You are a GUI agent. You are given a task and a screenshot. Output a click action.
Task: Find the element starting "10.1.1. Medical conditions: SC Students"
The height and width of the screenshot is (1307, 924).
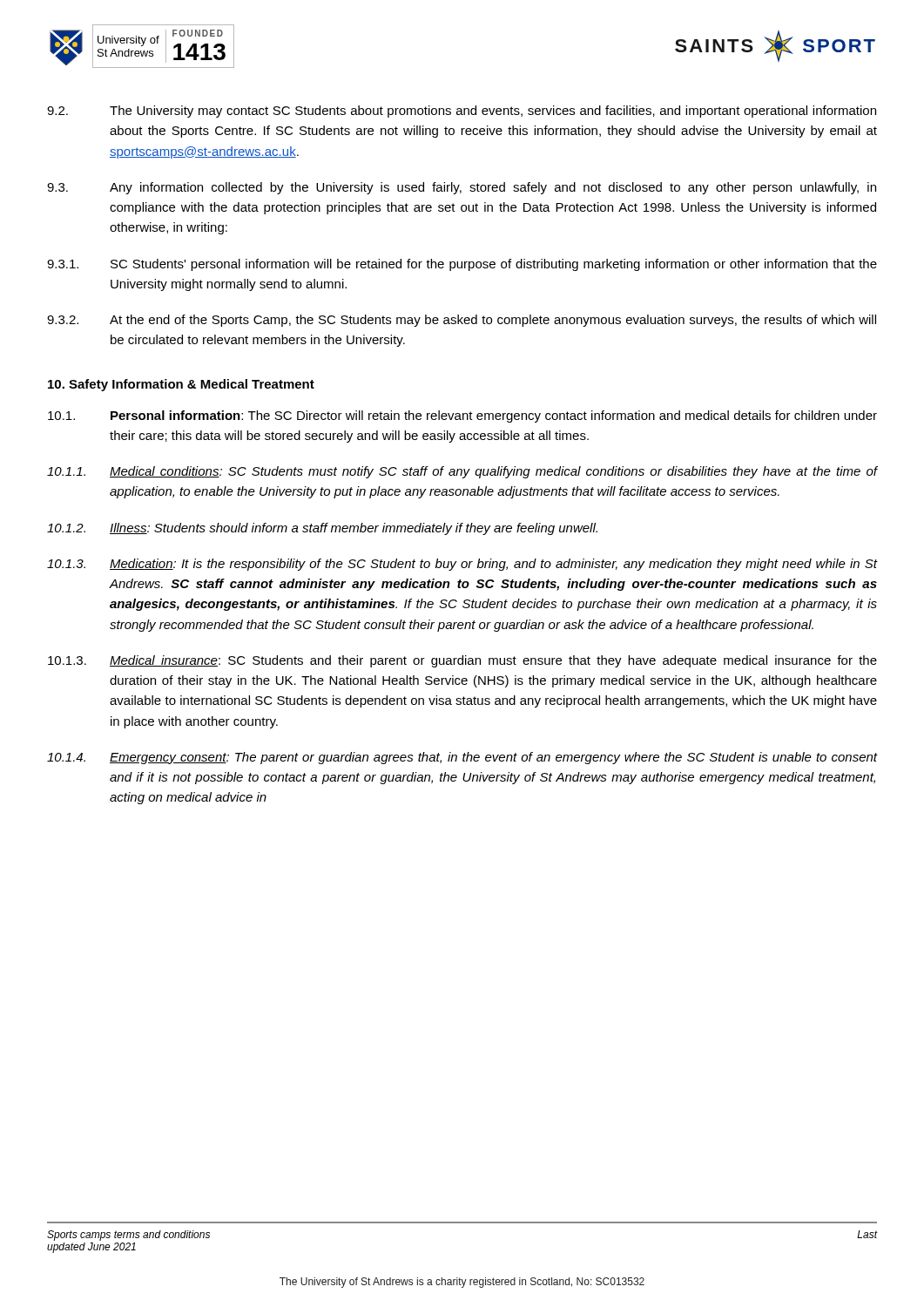[x=462, y=481]
